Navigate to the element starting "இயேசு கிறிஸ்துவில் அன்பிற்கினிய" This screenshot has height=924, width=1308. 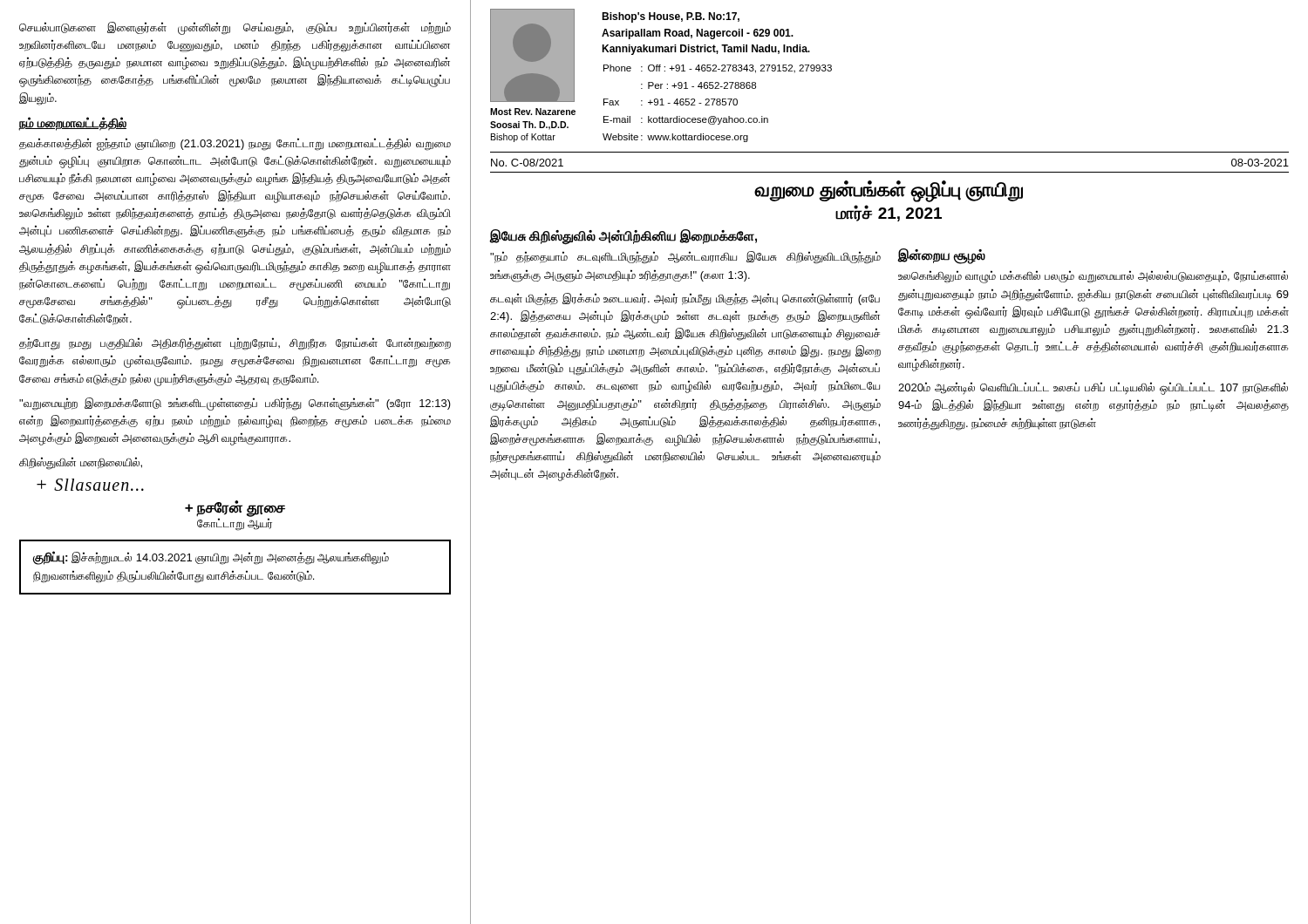tap(624, 237)
